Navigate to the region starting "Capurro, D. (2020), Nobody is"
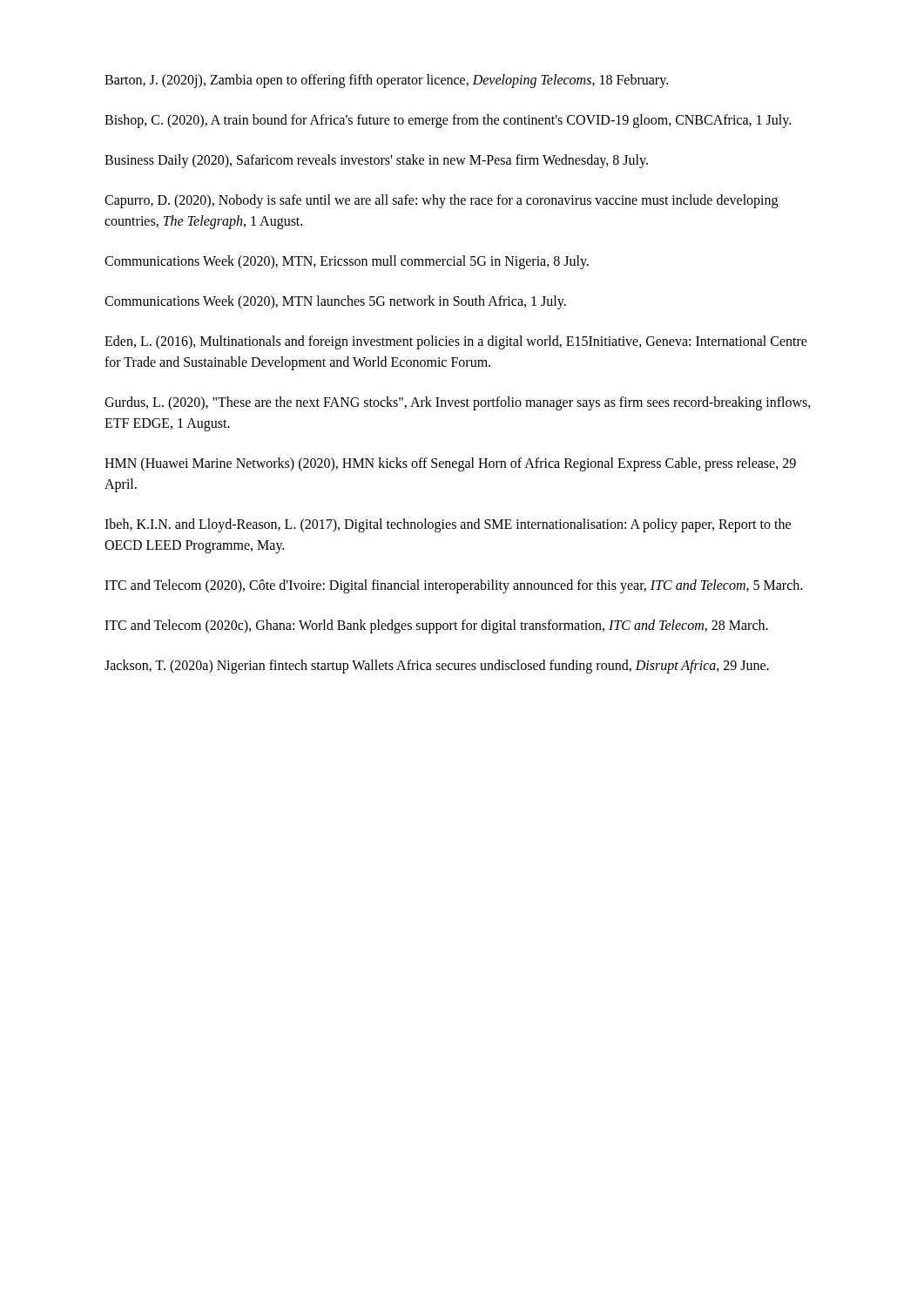Viewport: 924px width, 1307px height. coord(441,210)
